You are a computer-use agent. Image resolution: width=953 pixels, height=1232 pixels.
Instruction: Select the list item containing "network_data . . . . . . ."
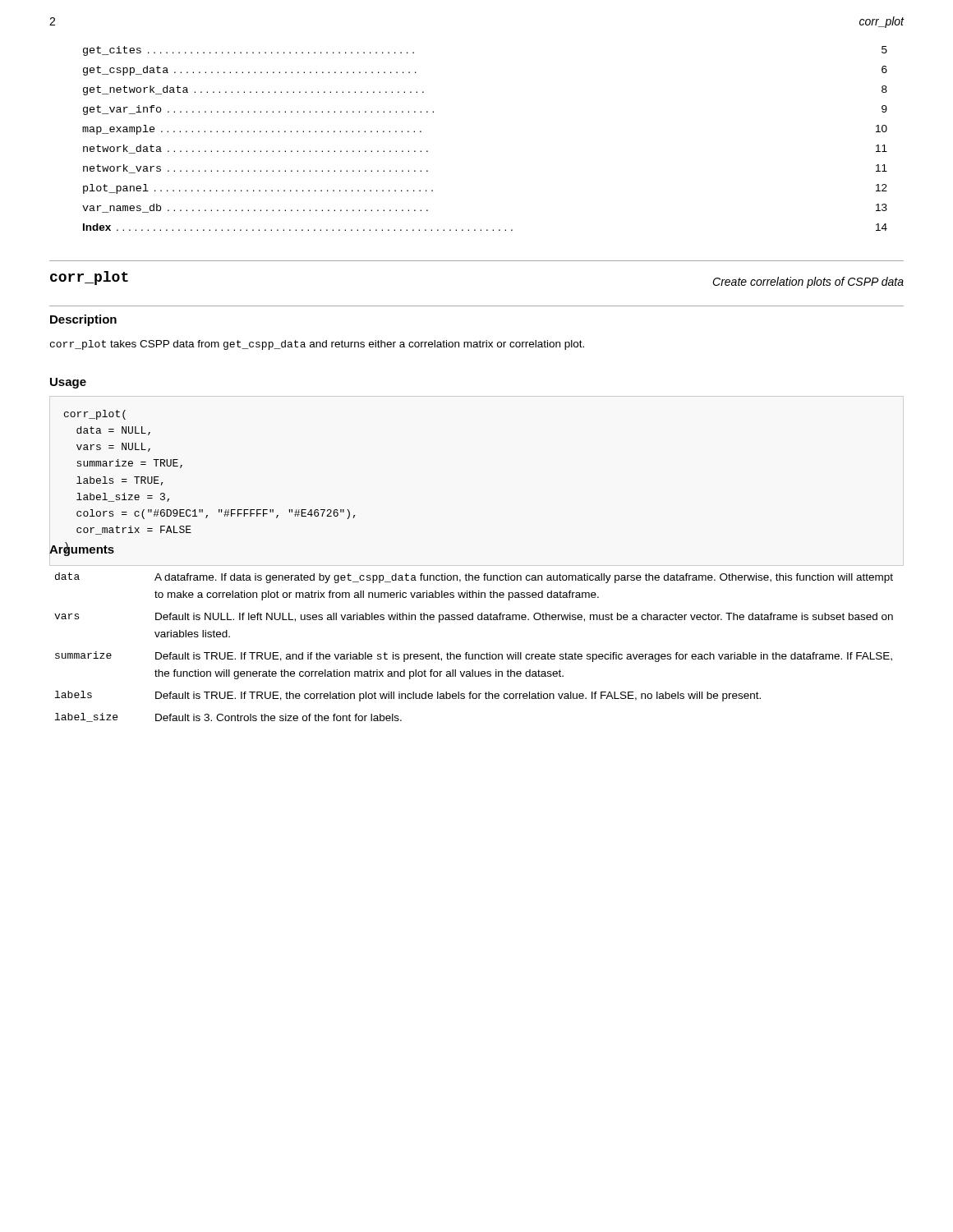(118, 149)
